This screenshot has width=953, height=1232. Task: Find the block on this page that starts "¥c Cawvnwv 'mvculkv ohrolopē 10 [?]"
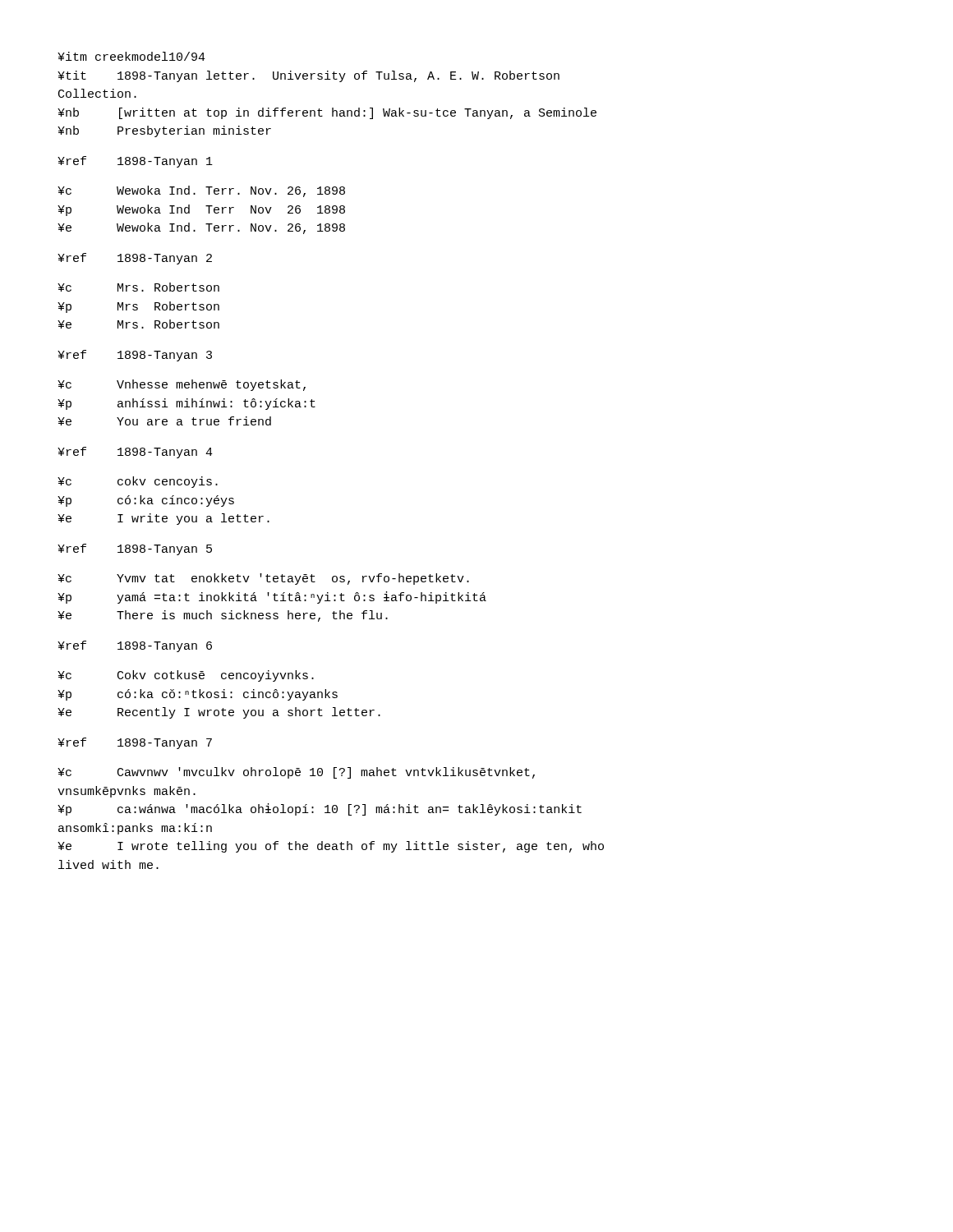click(x=331, y=819)
